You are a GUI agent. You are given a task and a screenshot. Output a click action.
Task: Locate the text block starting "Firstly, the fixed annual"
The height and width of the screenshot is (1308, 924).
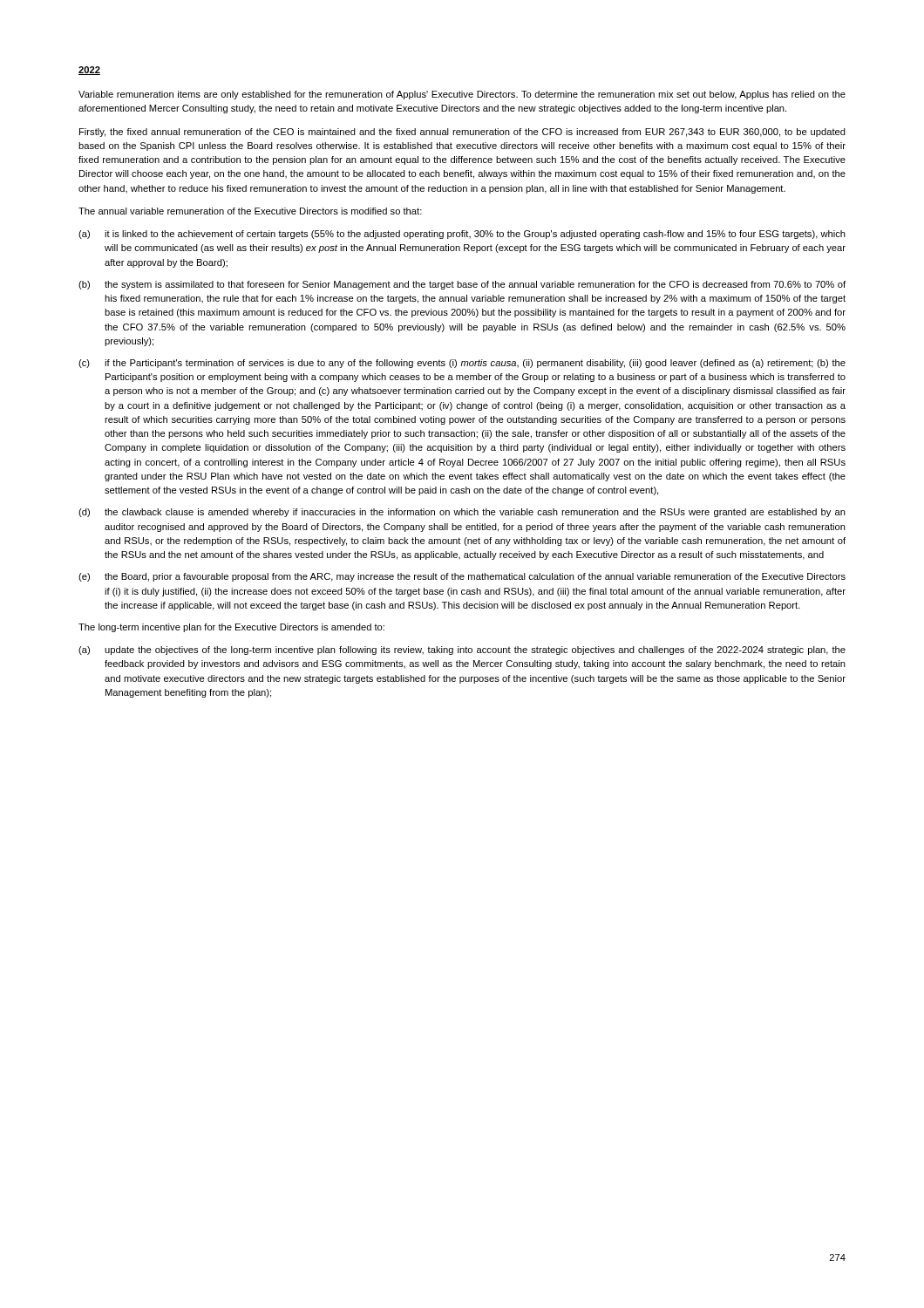pyautogui.click(x=462, y=160)
